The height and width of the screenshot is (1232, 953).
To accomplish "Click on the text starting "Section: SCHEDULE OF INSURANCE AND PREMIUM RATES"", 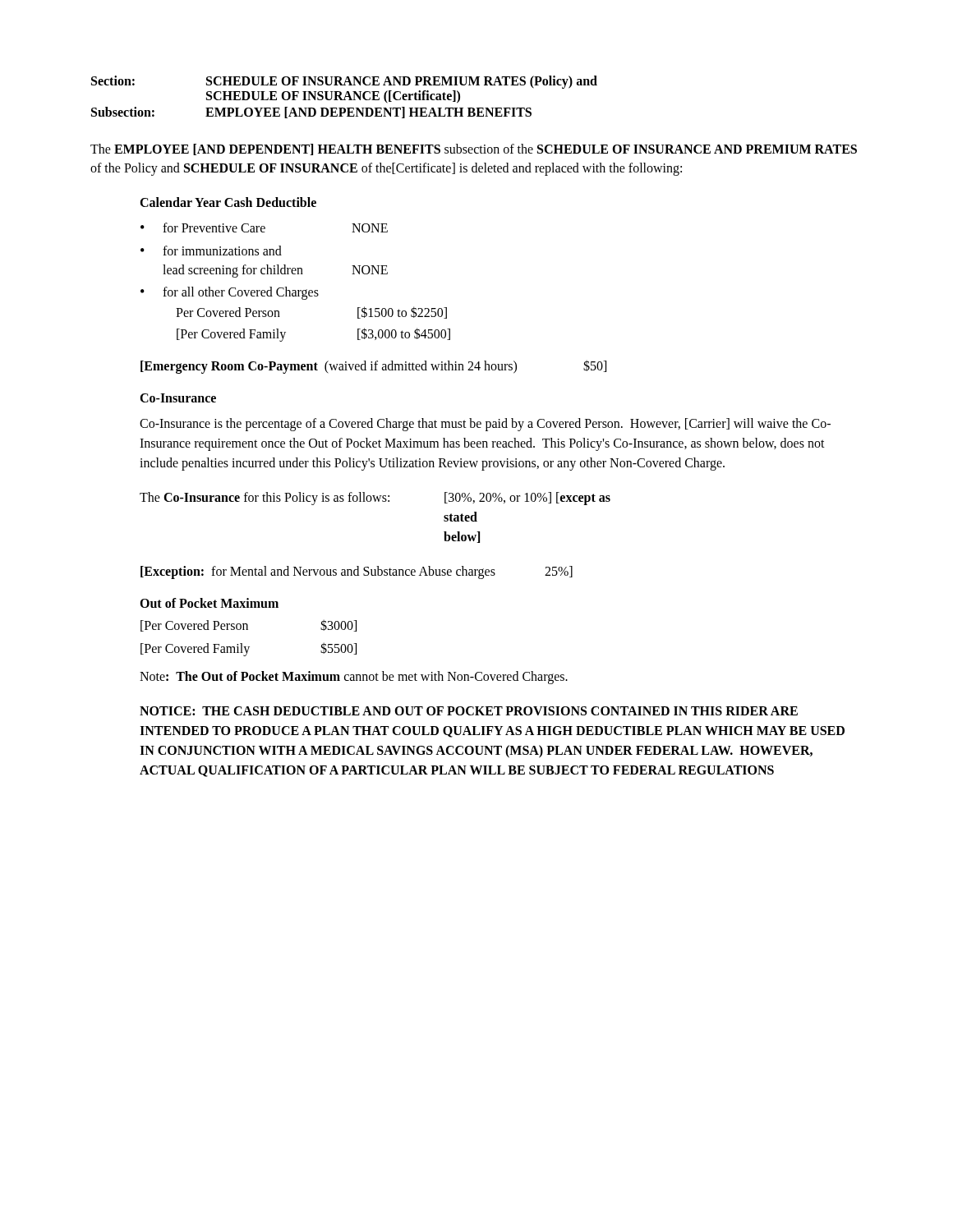I will click(x=476, y=97).
